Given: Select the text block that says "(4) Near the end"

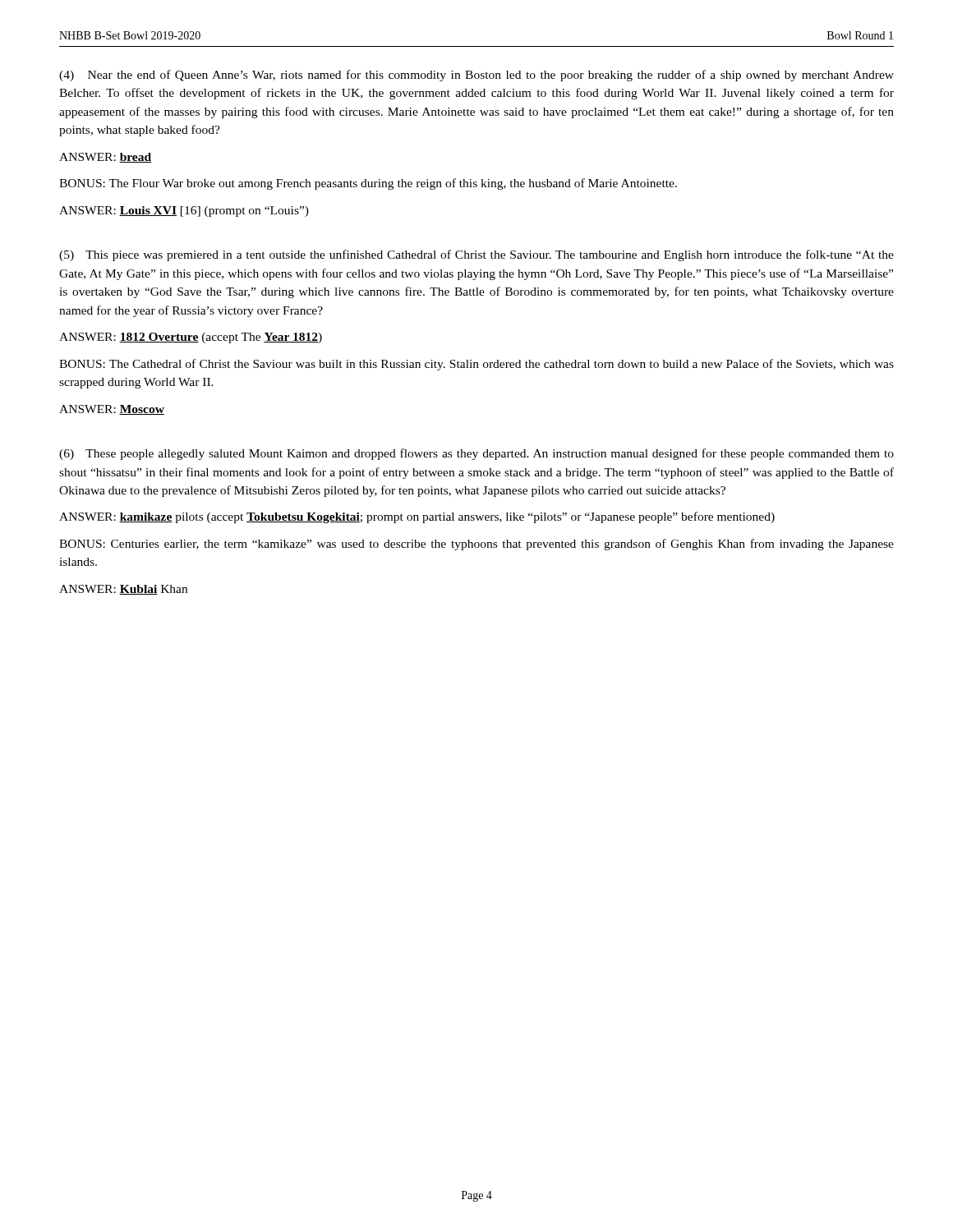Looking at the screenshot, I should click(476, 102).
